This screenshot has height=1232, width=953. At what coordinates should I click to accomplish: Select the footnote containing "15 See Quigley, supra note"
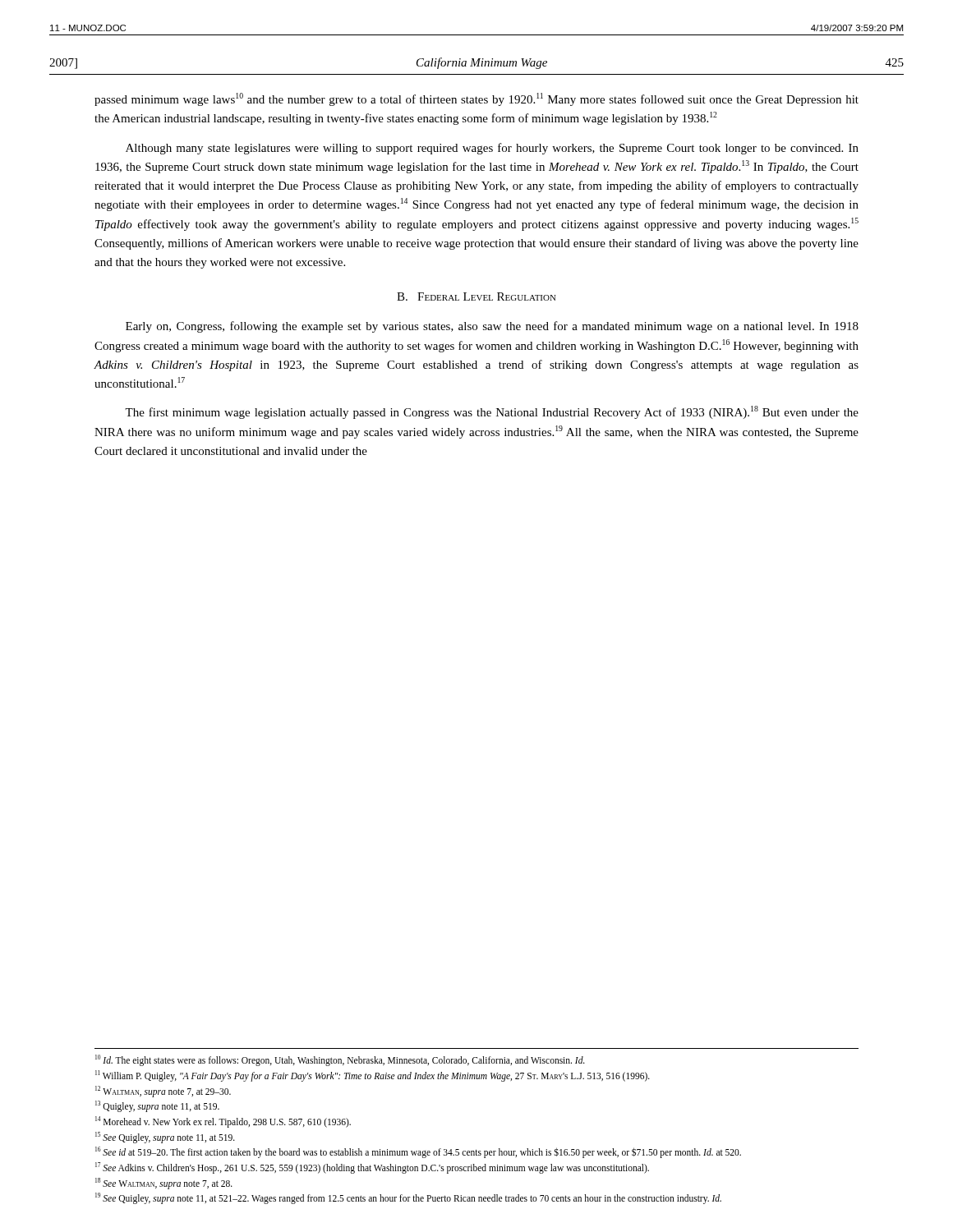click(x=165, y=1137)
